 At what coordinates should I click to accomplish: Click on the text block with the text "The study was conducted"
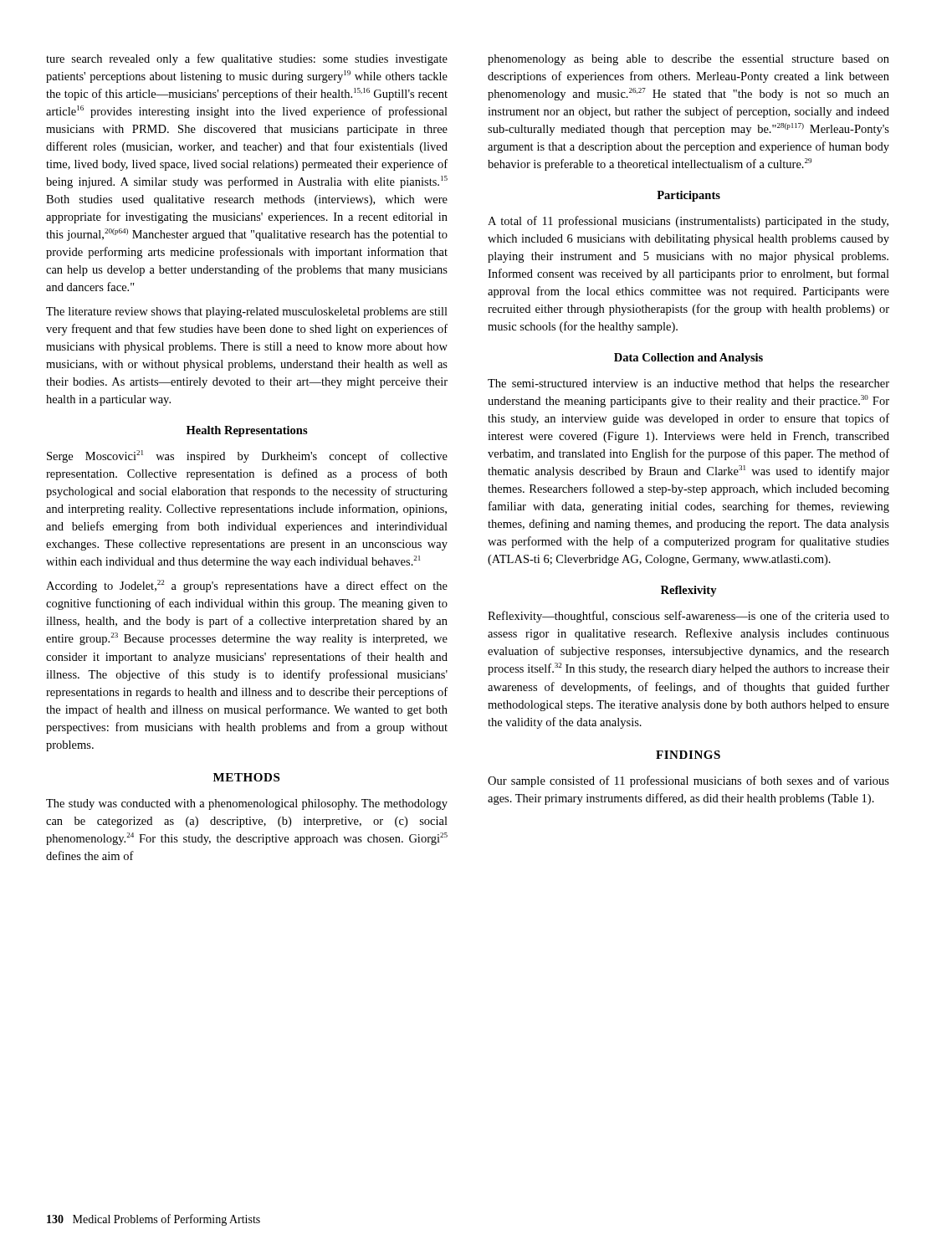247,830
